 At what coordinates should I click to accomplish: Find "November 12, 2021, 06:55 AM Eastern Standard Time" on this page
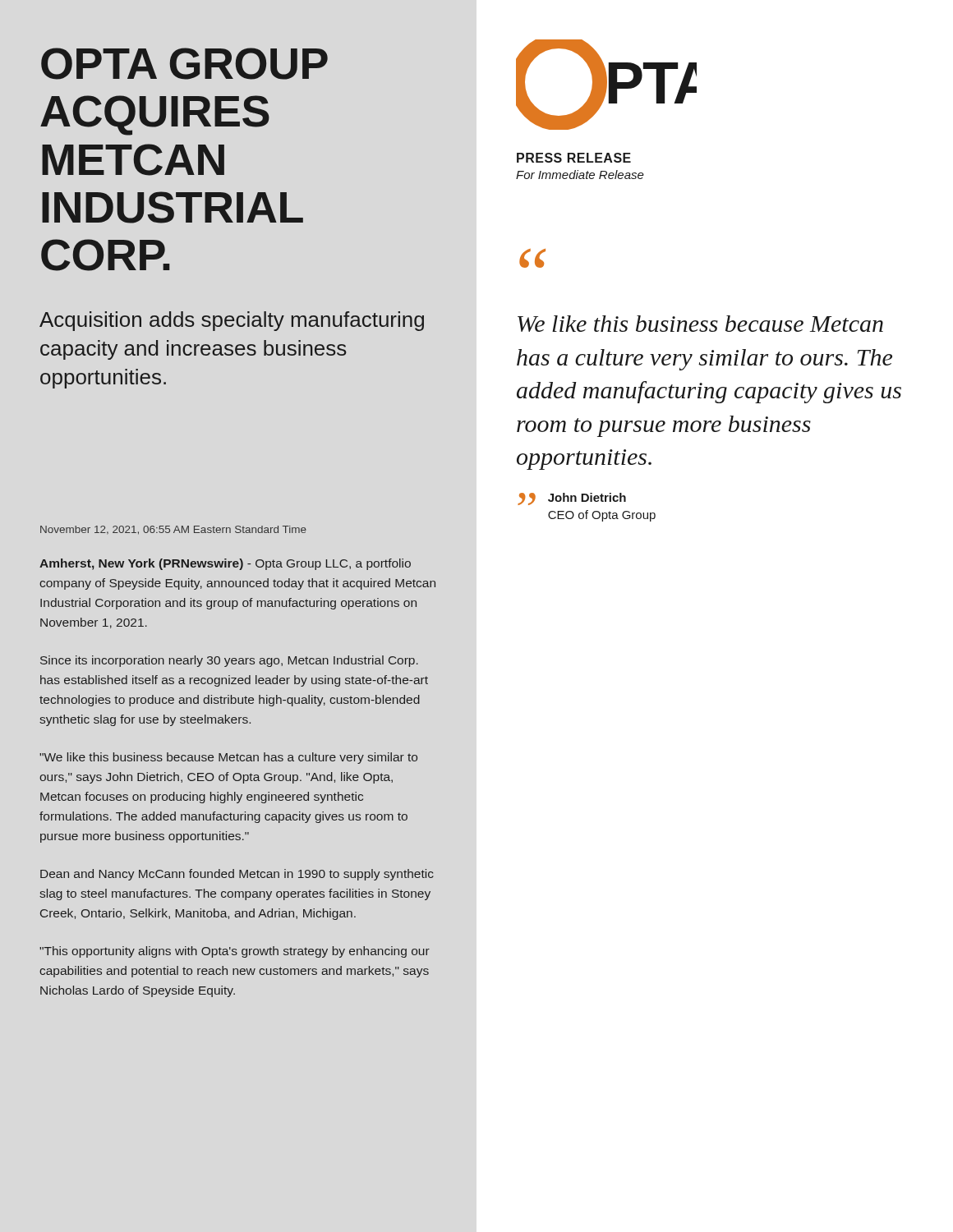pyautogui.click(x=238, y=529)
